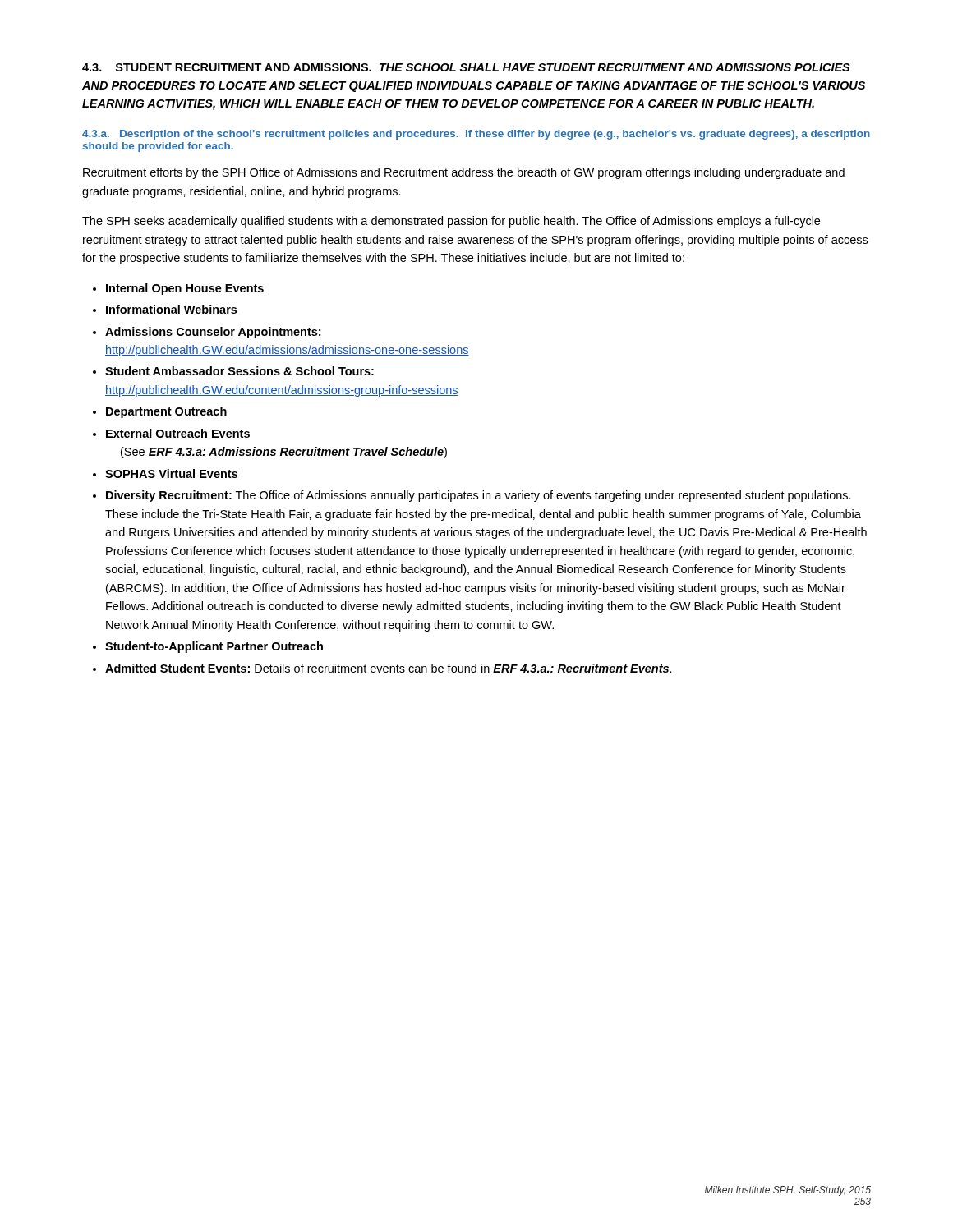Screen dimensions: 1232x953
Task: Point to the element starting "SOPHAS Virtual Events"
Action: pyautogui.click(x=172, y=474)
